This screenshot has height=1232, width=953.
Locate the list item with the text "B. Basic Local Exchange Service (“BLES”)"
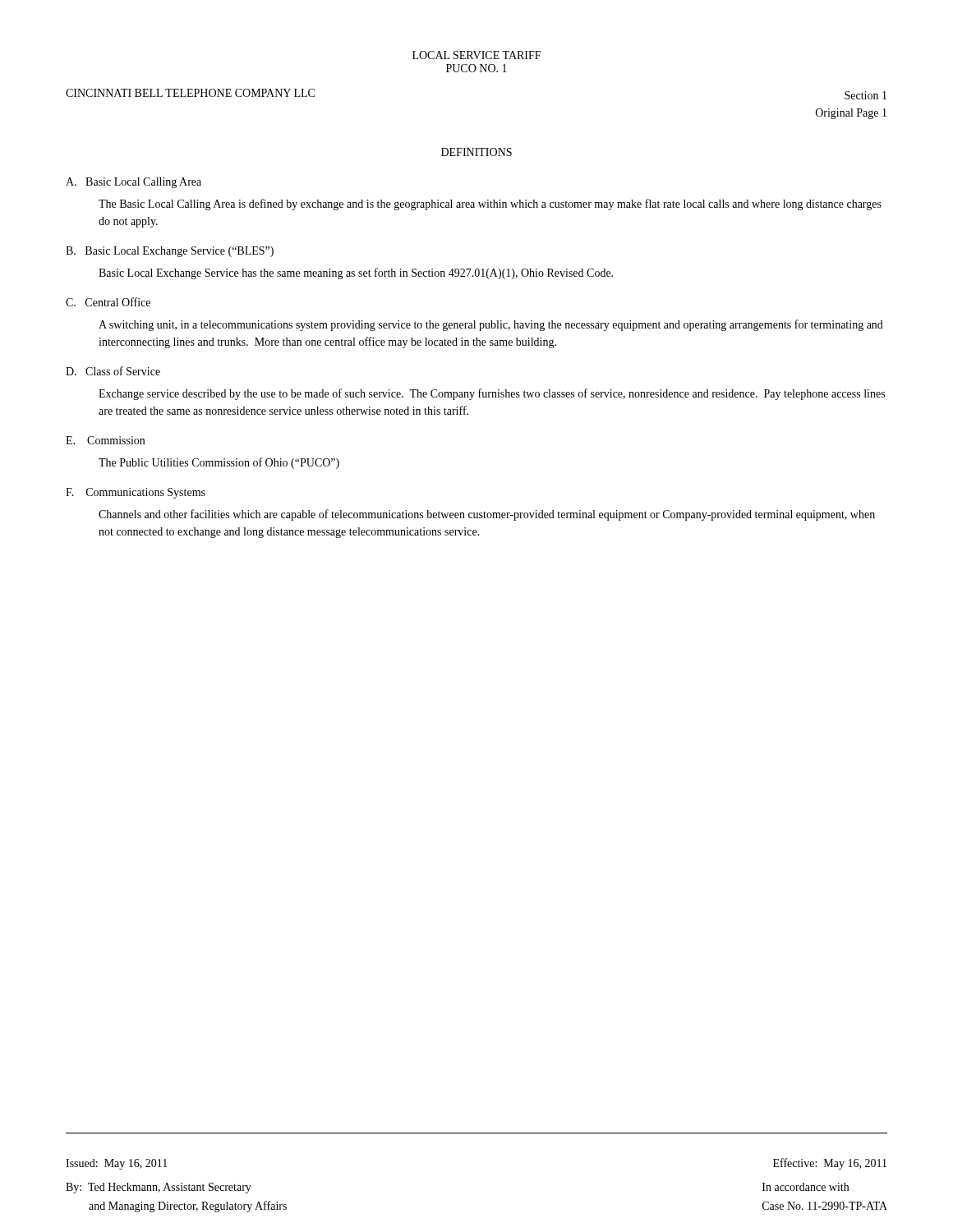pos(170,251)
